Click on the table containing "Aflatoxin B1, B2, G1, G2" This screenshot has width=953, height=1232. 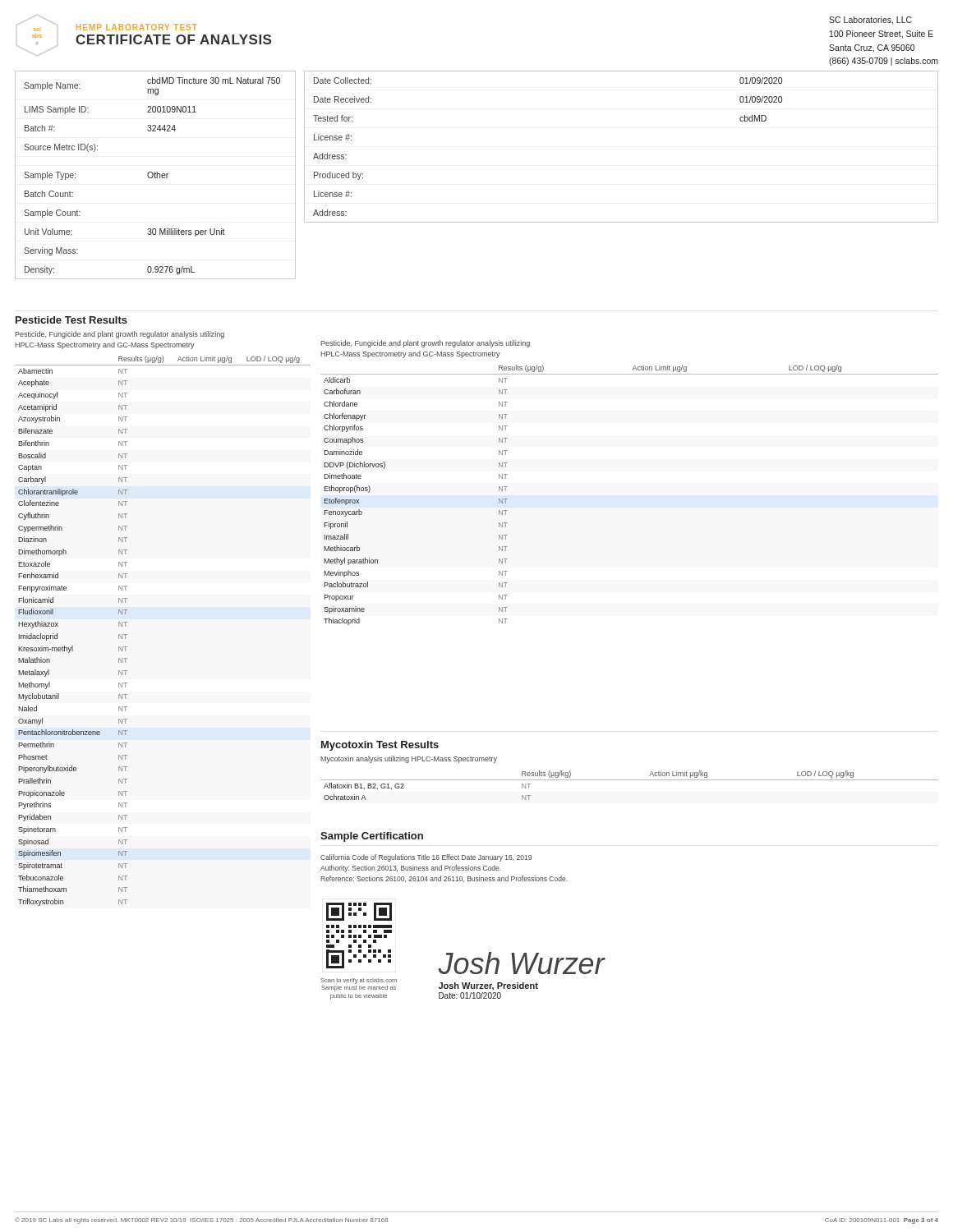[x=629, y=785]
